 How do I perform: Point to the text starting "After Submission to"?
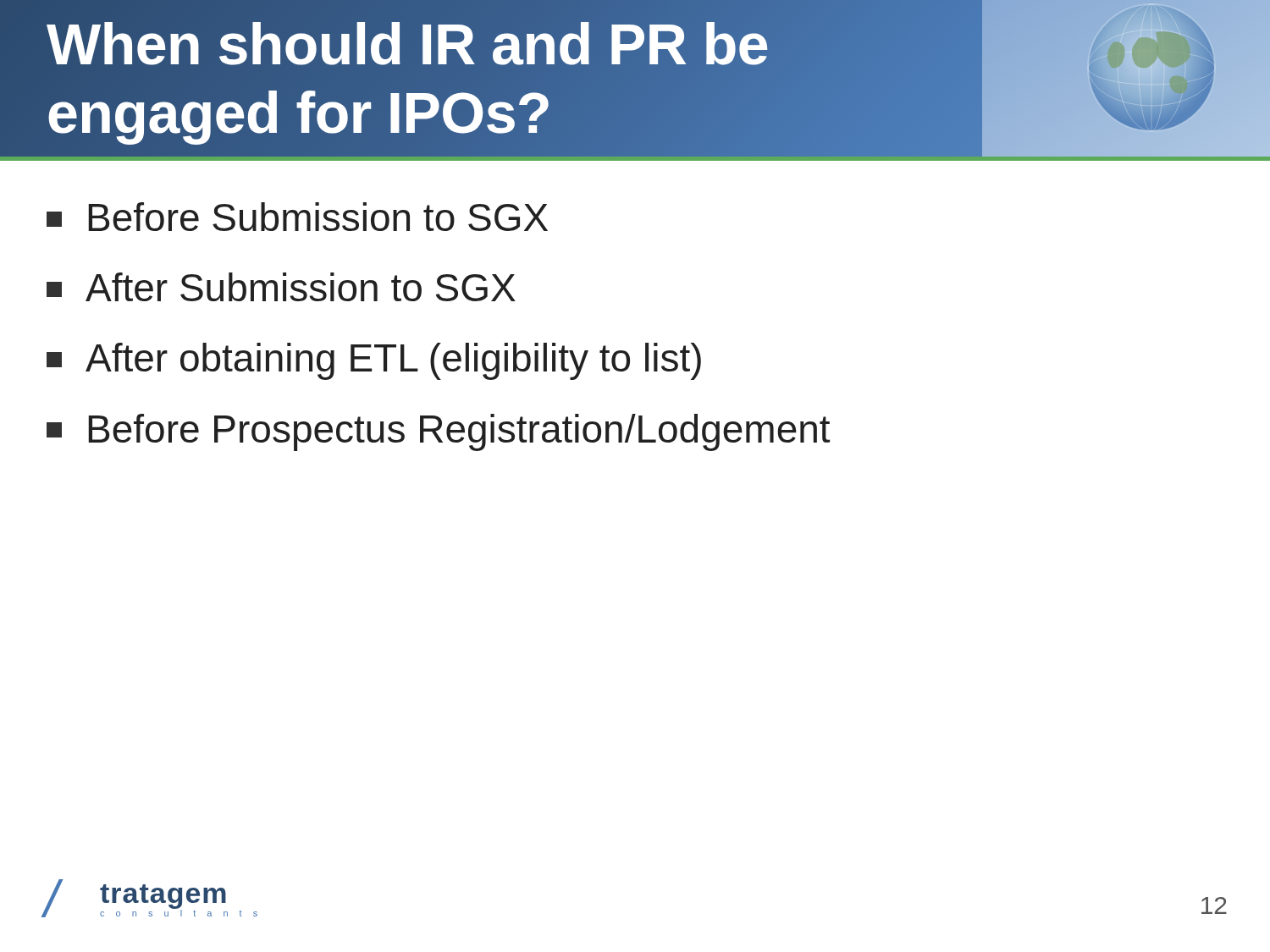point(281,288)
